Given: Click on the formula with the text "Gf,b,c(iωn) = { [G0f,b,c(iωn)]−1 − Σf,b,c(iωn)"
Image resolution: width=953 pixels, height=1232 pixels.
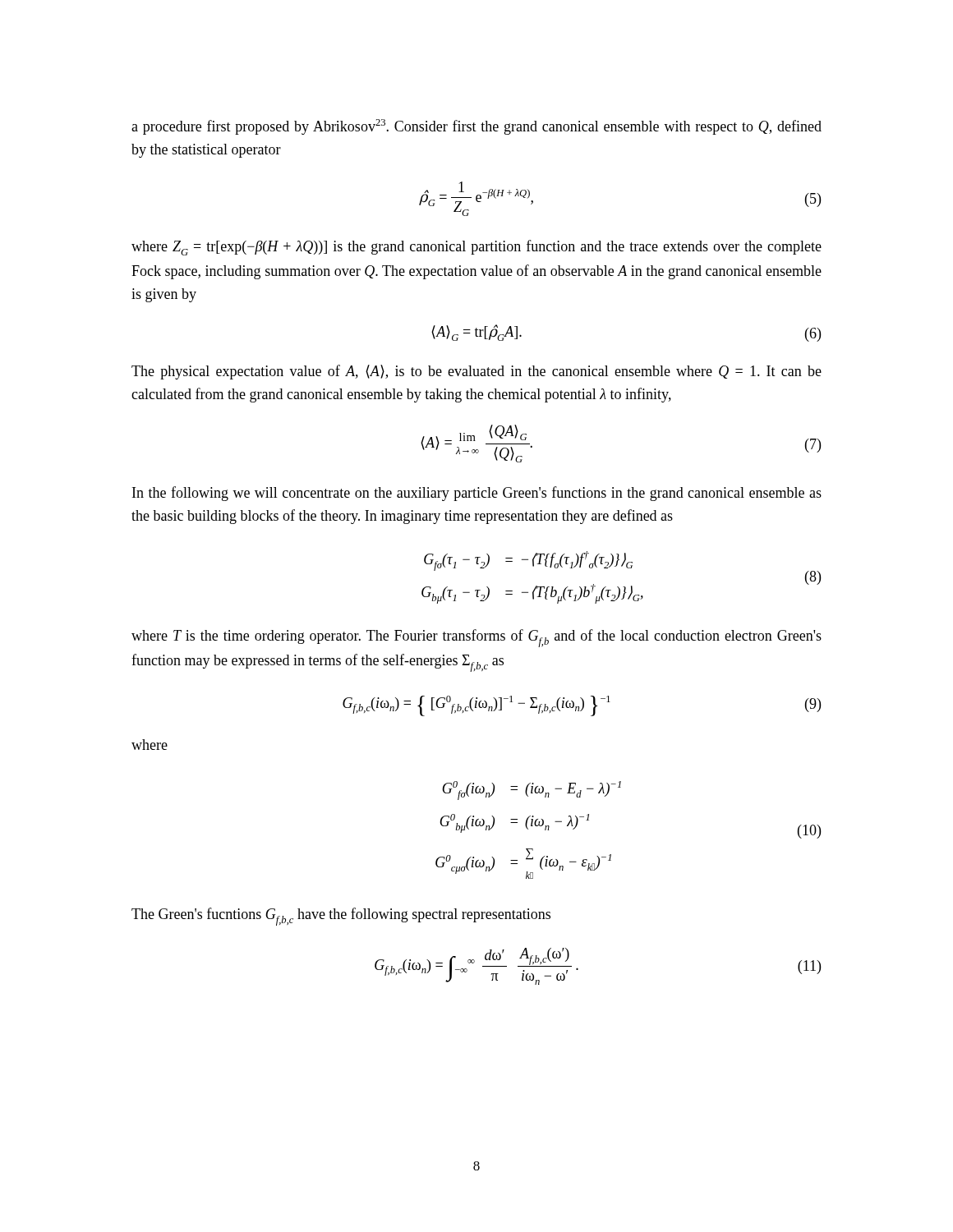Looking at the screenshot, I should (x=582, y=704).
